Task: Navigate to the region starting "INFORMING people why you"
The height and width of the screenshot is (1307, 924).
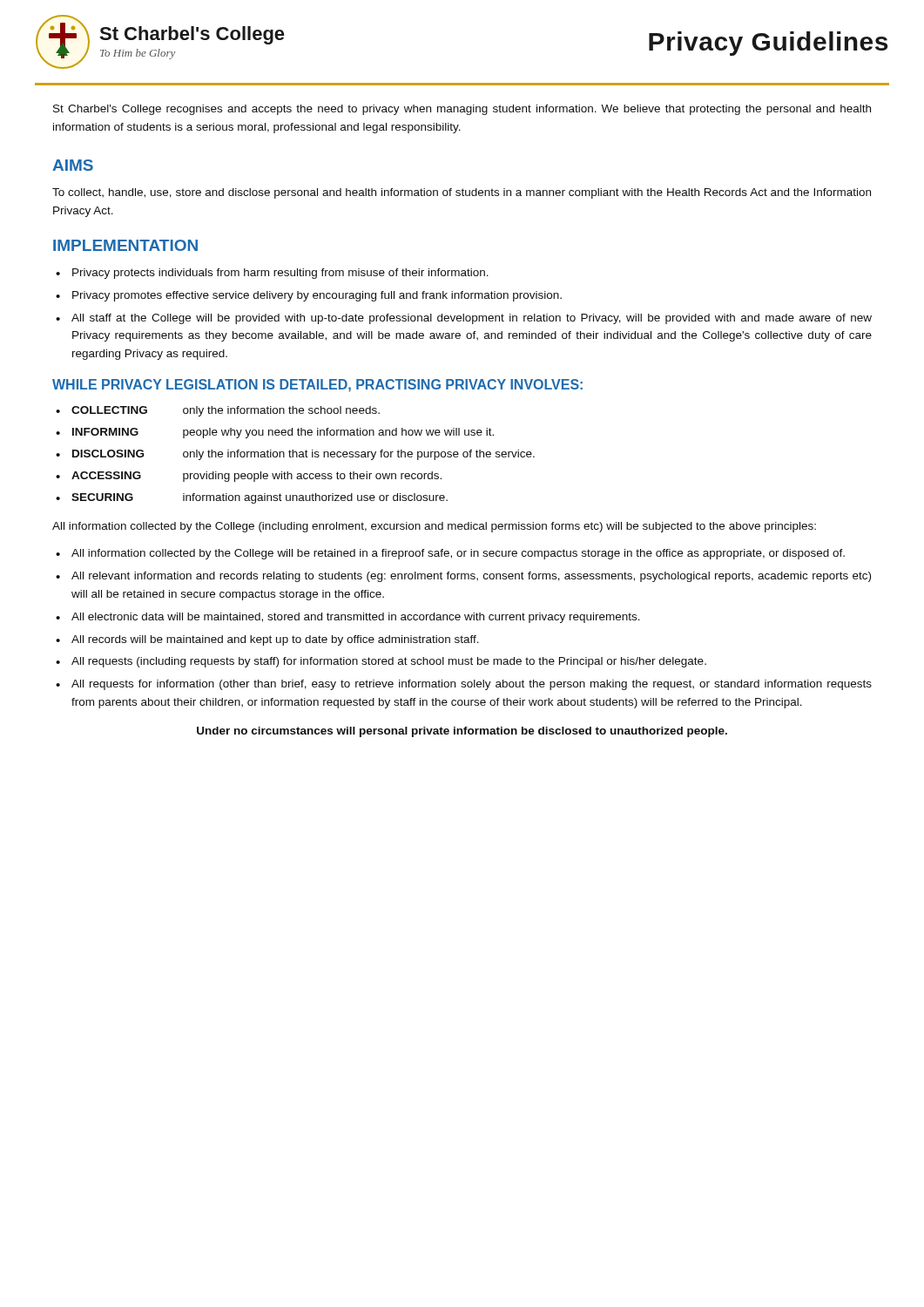Action: click(x=283, y=433)
